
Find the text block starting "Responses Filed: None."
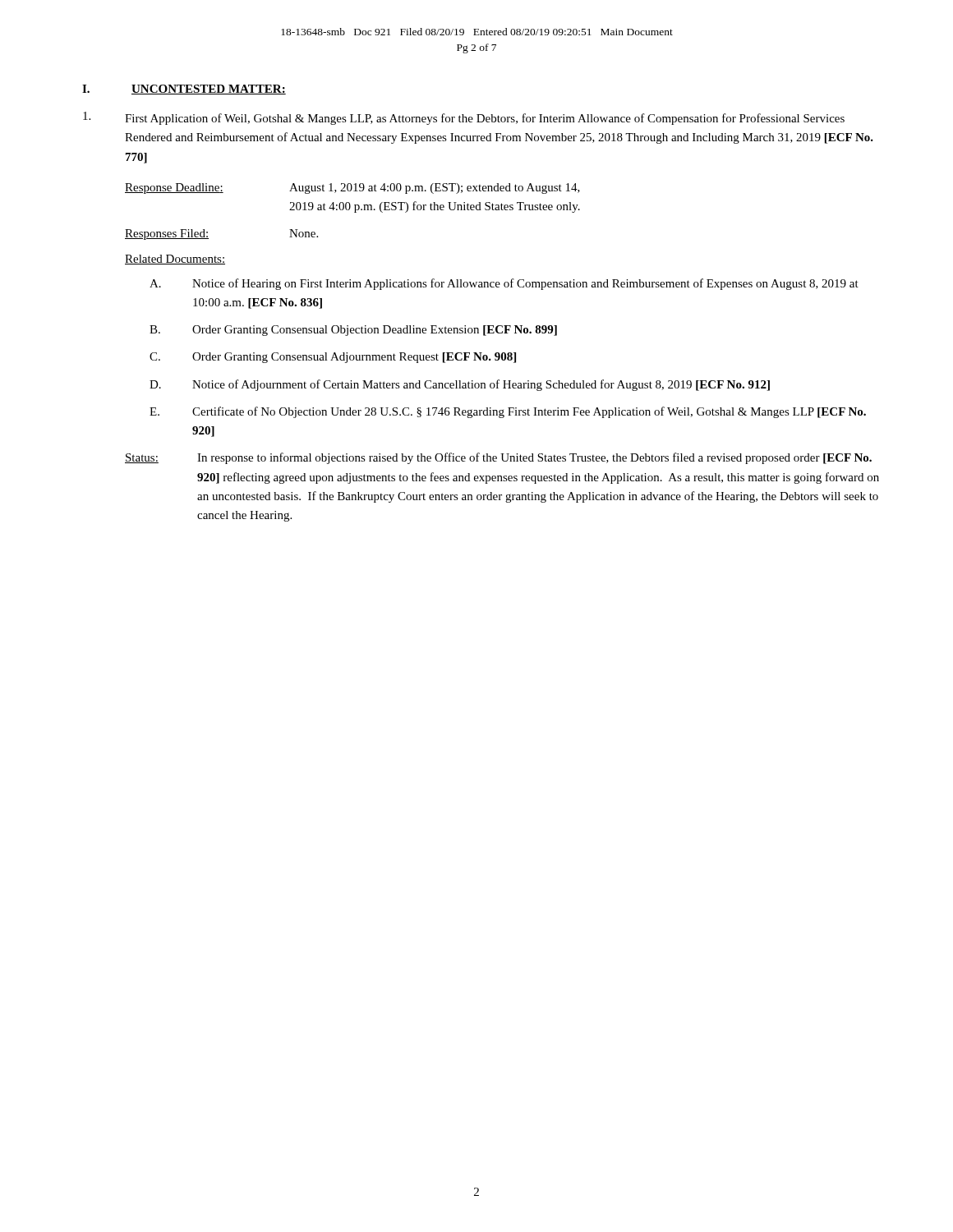pos(175,234)
